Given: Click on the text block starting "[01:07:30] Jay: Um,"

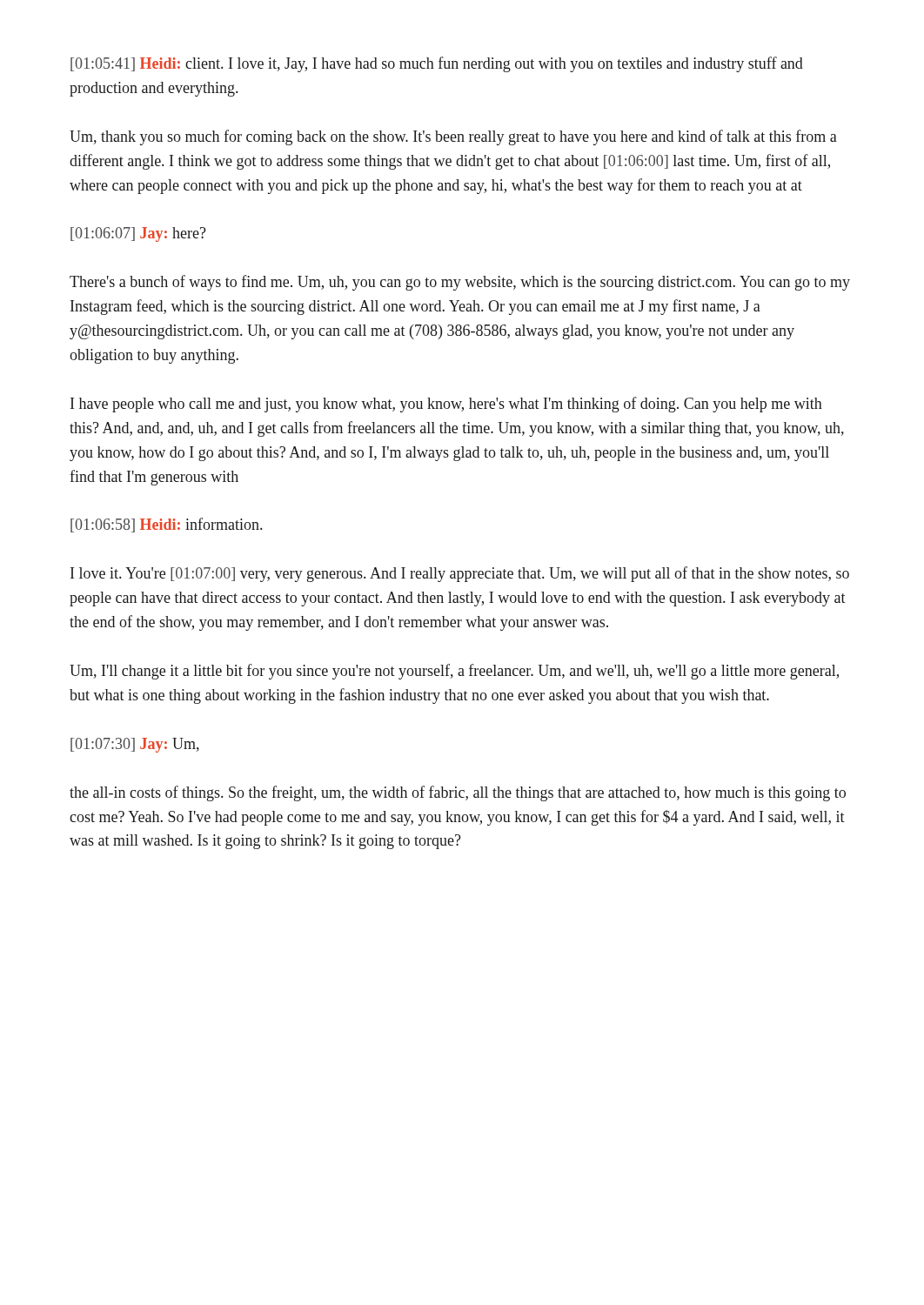Looking at the screenshot, I should tap(135, 745).
